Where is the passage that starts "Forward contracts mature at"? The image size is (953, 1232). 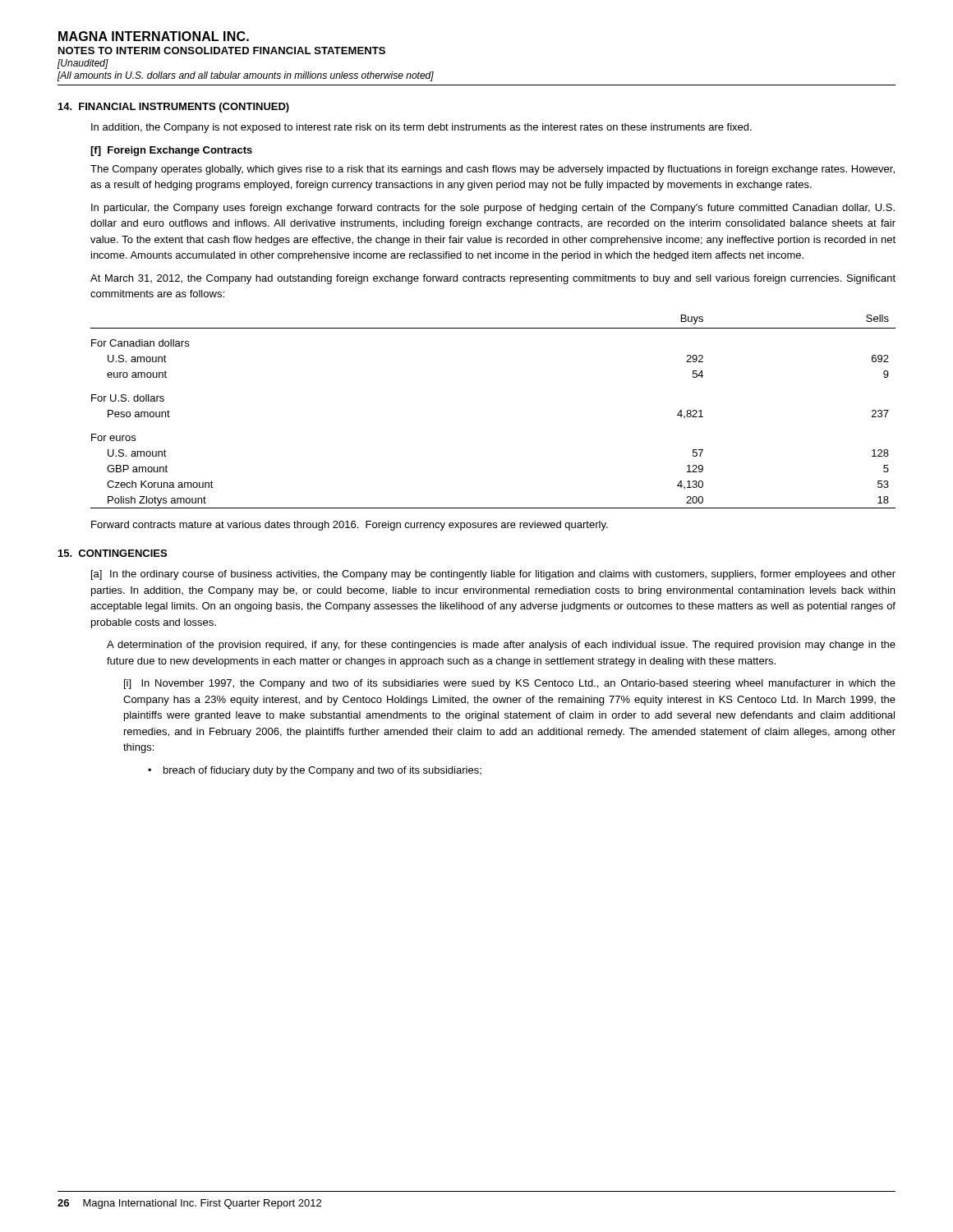349,524
